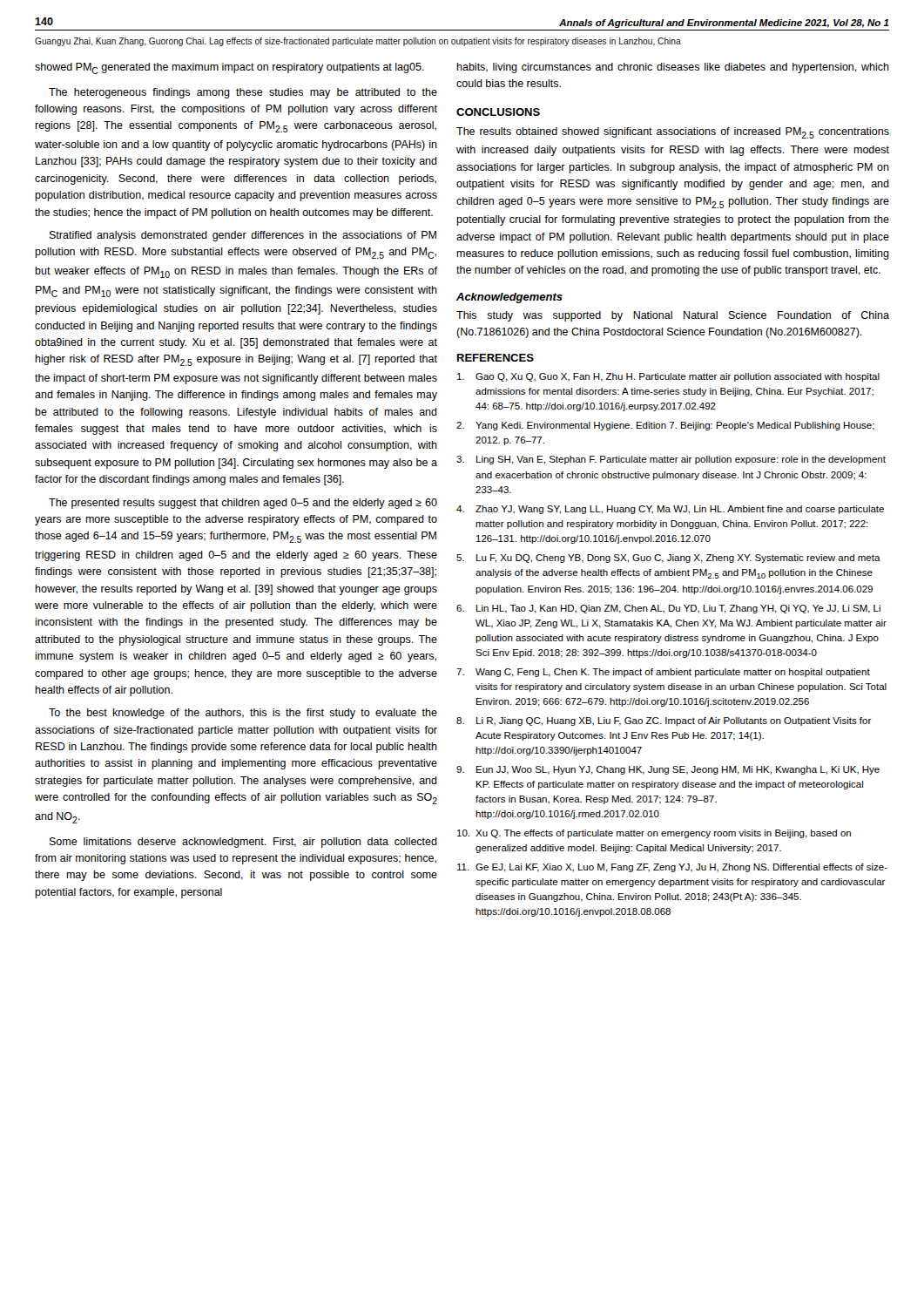Find the region starting "8. Li R, Jiang QC,"
The width and height of the screenshot is (924, 1307).
point(673,736)
